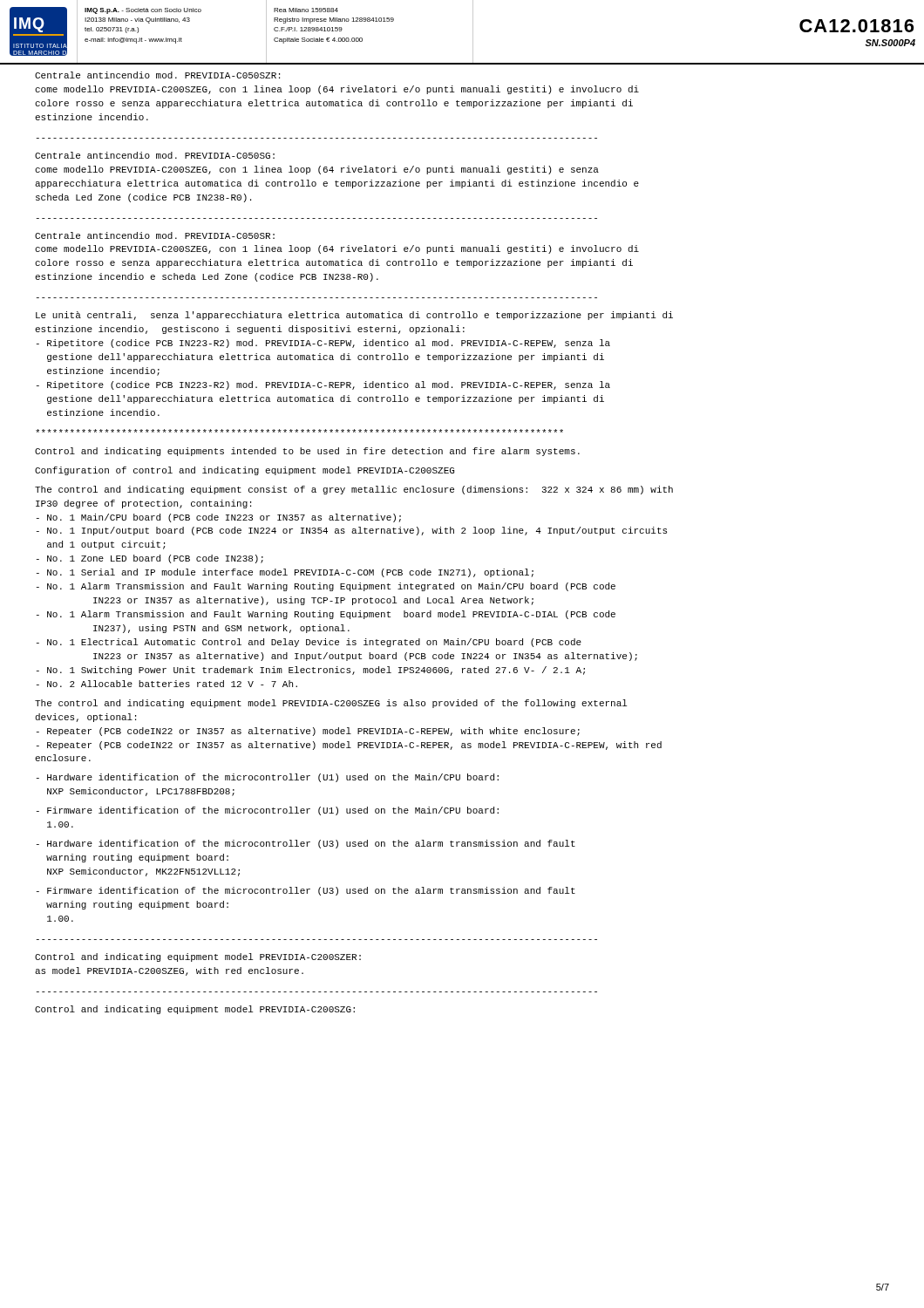Find the block starting "Le unità centrali, senza l'apparecchiatura"

[354, 365]
